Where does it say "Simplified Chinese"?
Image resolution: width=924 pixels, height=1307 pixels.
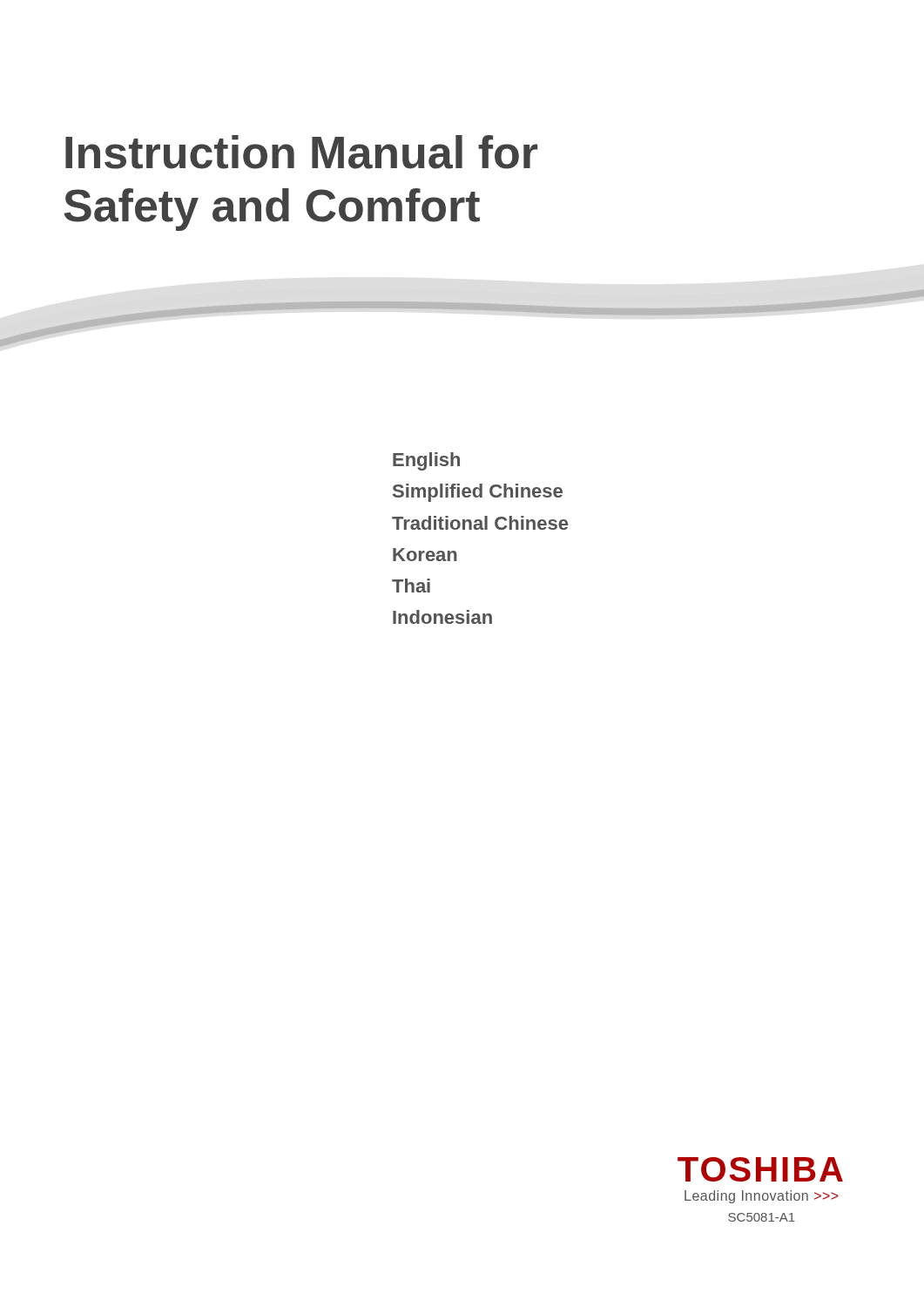point(478,491)
